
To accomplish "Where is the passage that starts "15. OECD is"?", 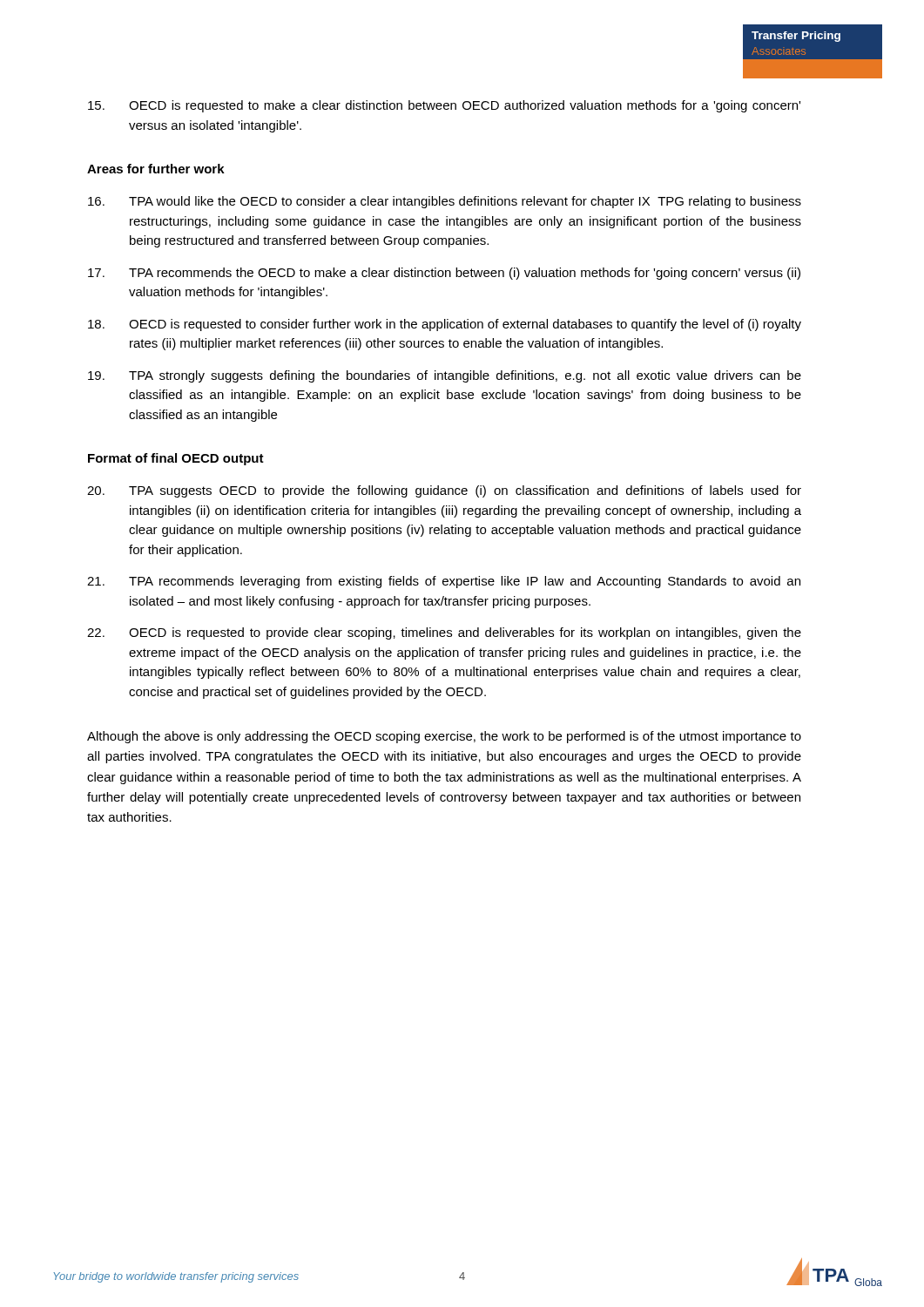I will click(444, 115).
